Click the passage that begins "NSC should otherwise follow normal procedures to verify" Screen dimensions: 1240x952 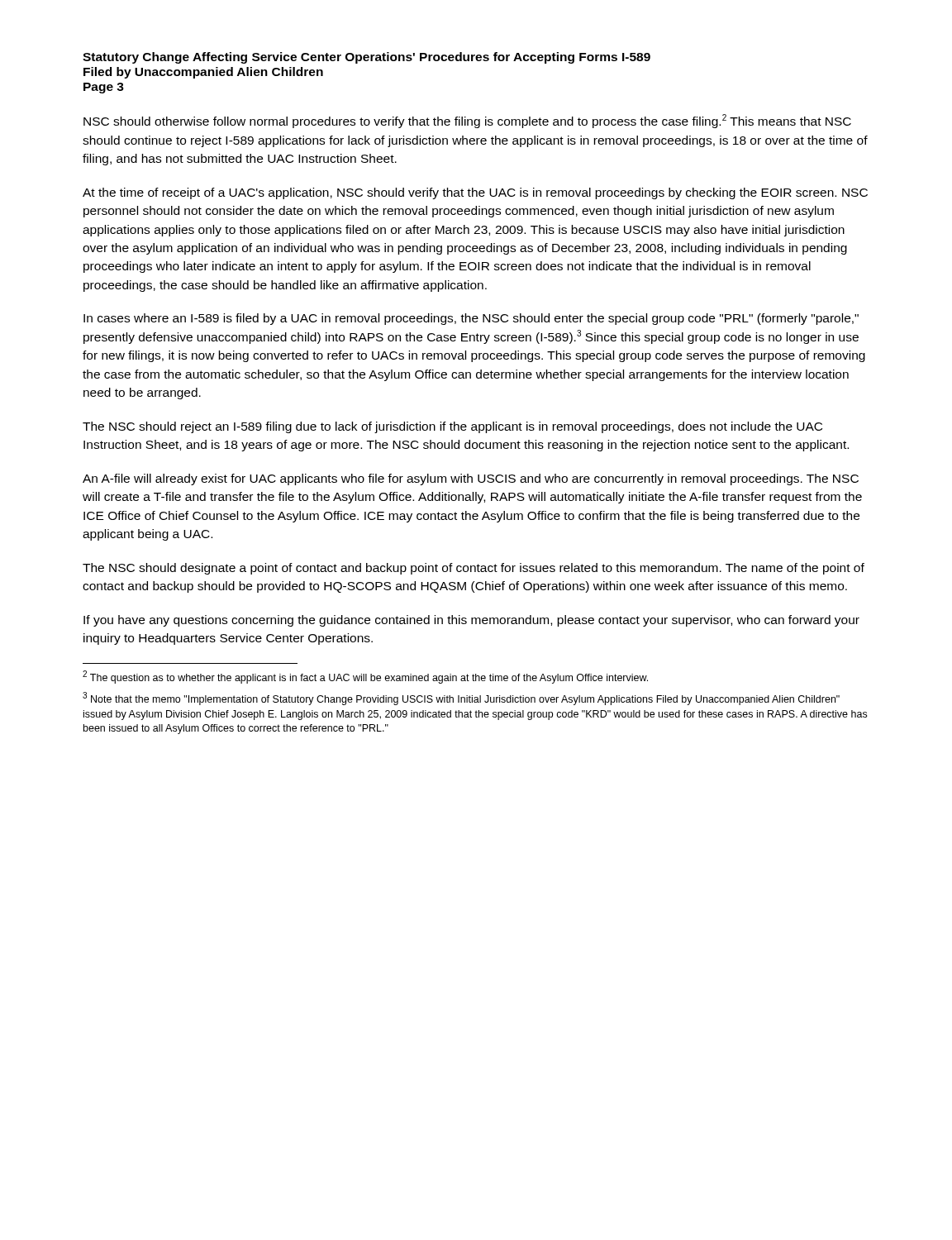click(475, 139)
